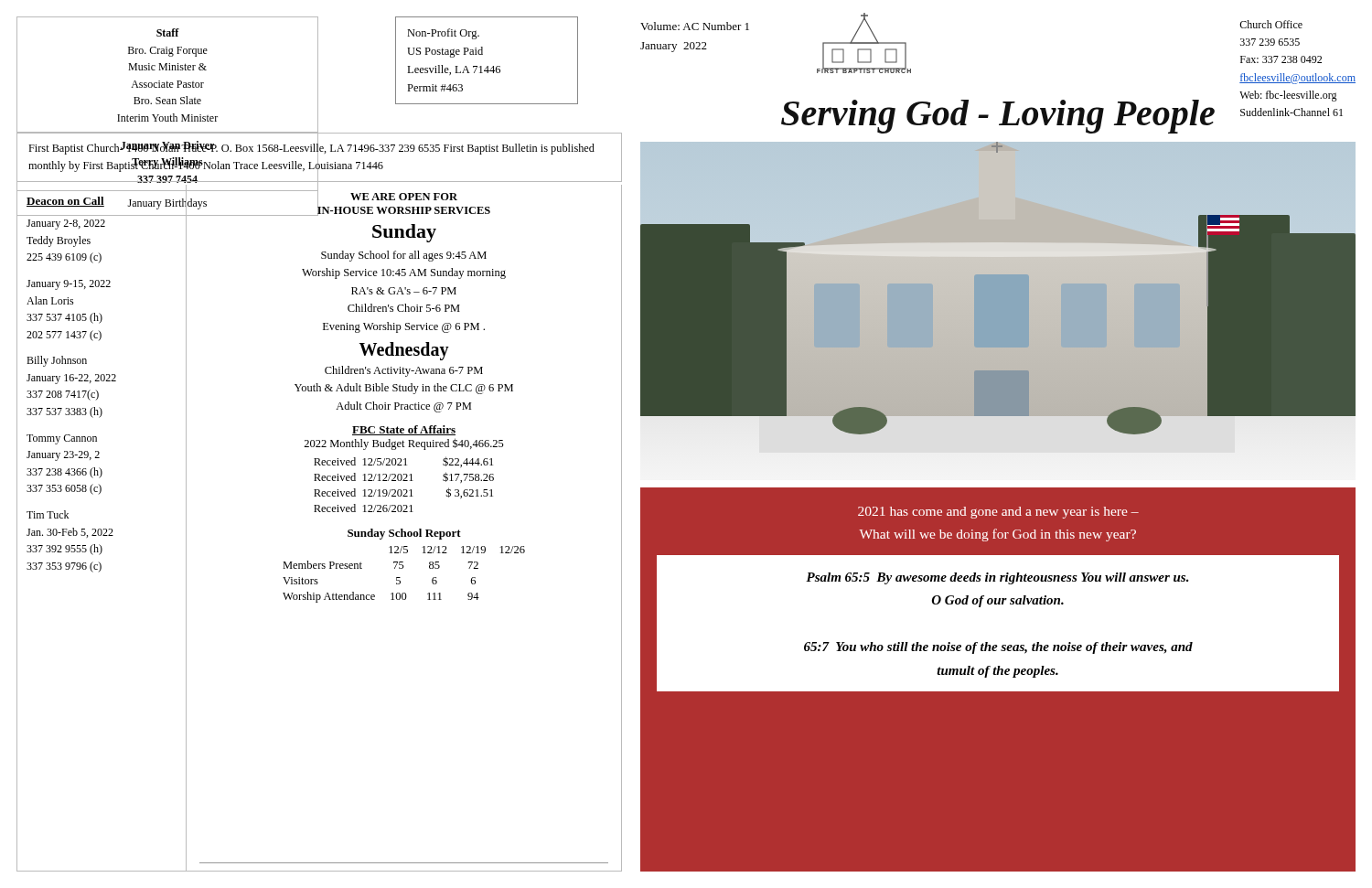The image size is (1372, 888).
Task: Select the element starting "Non-Profit Org. US Postage Paid Leesville, LA"
Action: tap(454, 60)
